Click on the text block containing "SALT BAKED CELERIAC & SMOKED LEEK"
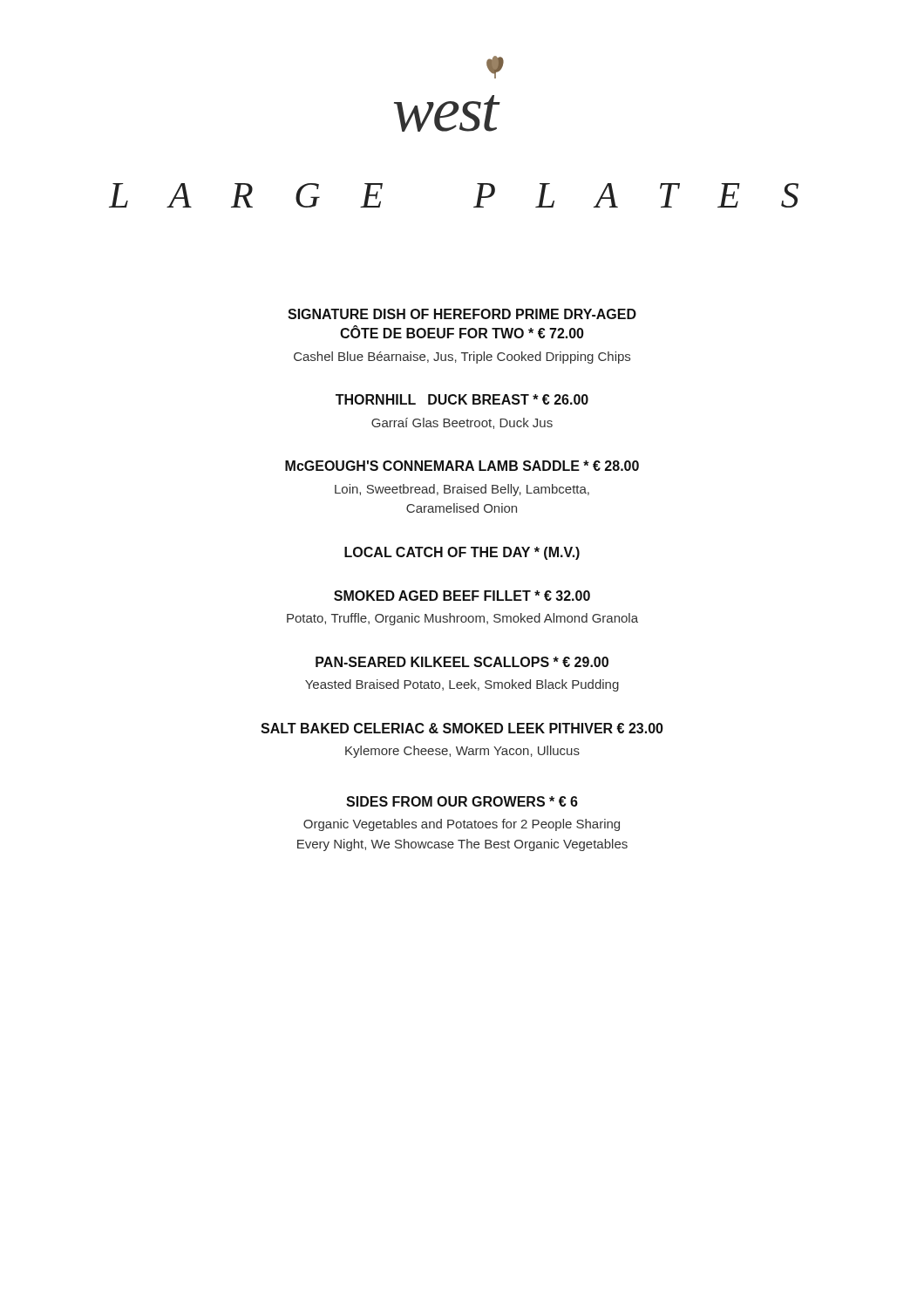Screen dimensions: 1308x924 462,740
